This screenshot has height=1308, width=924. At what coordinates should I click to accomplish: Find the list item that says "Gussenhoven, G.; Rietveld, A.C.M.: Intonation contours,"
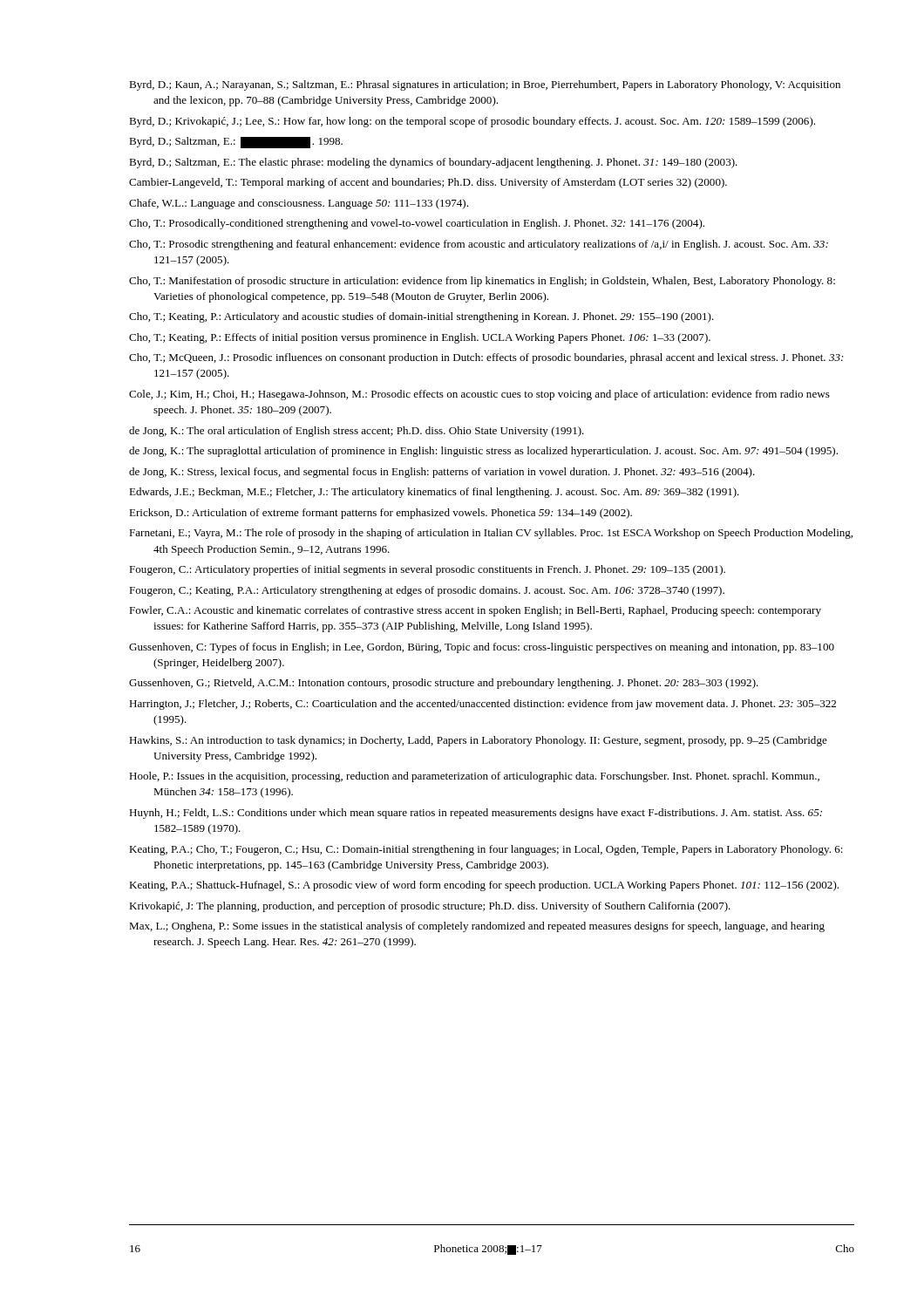pos(444,683)
